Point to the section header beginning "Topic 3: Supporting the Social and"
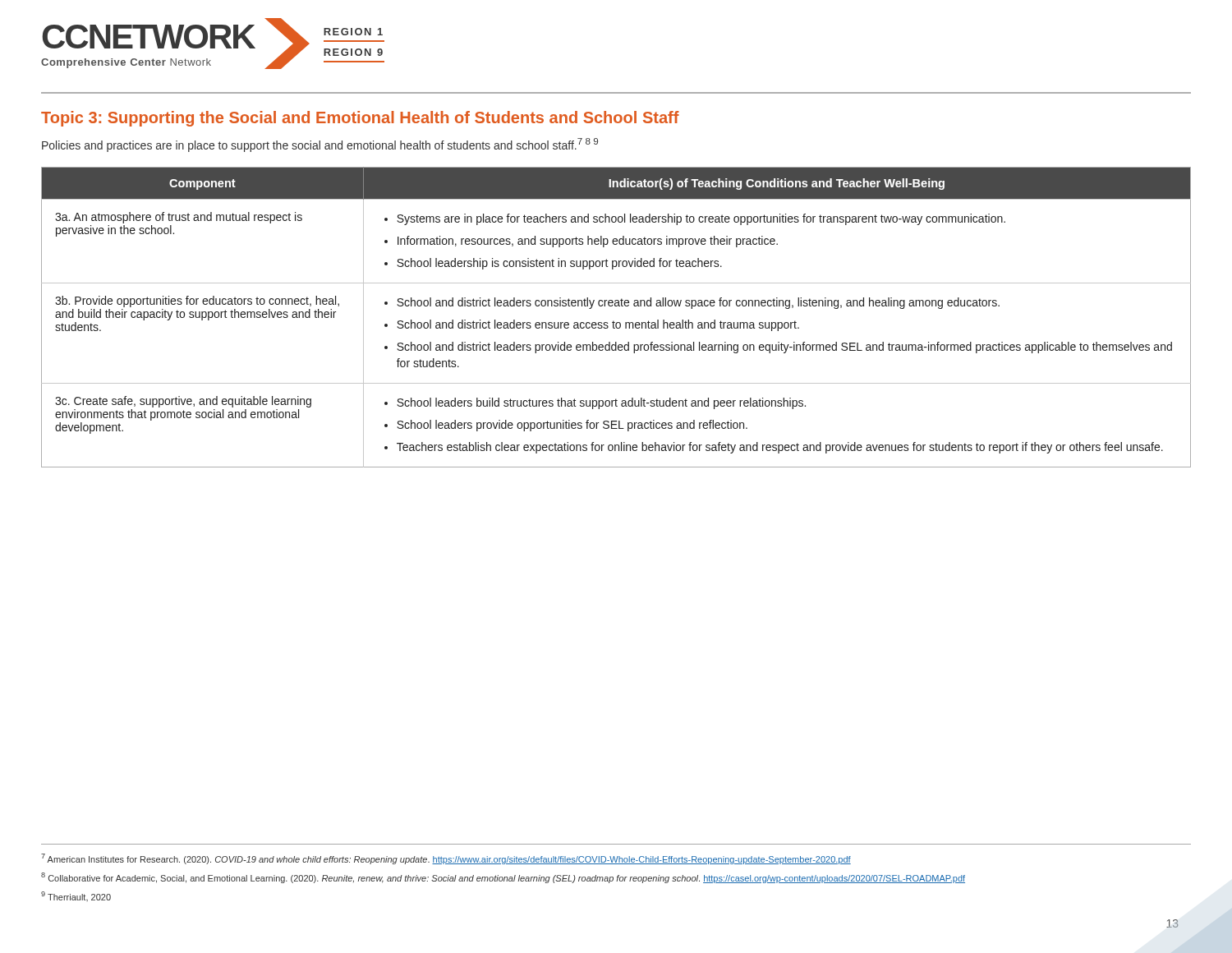The width and height of the screenshot is (1232, 953). tap(360, 118)
